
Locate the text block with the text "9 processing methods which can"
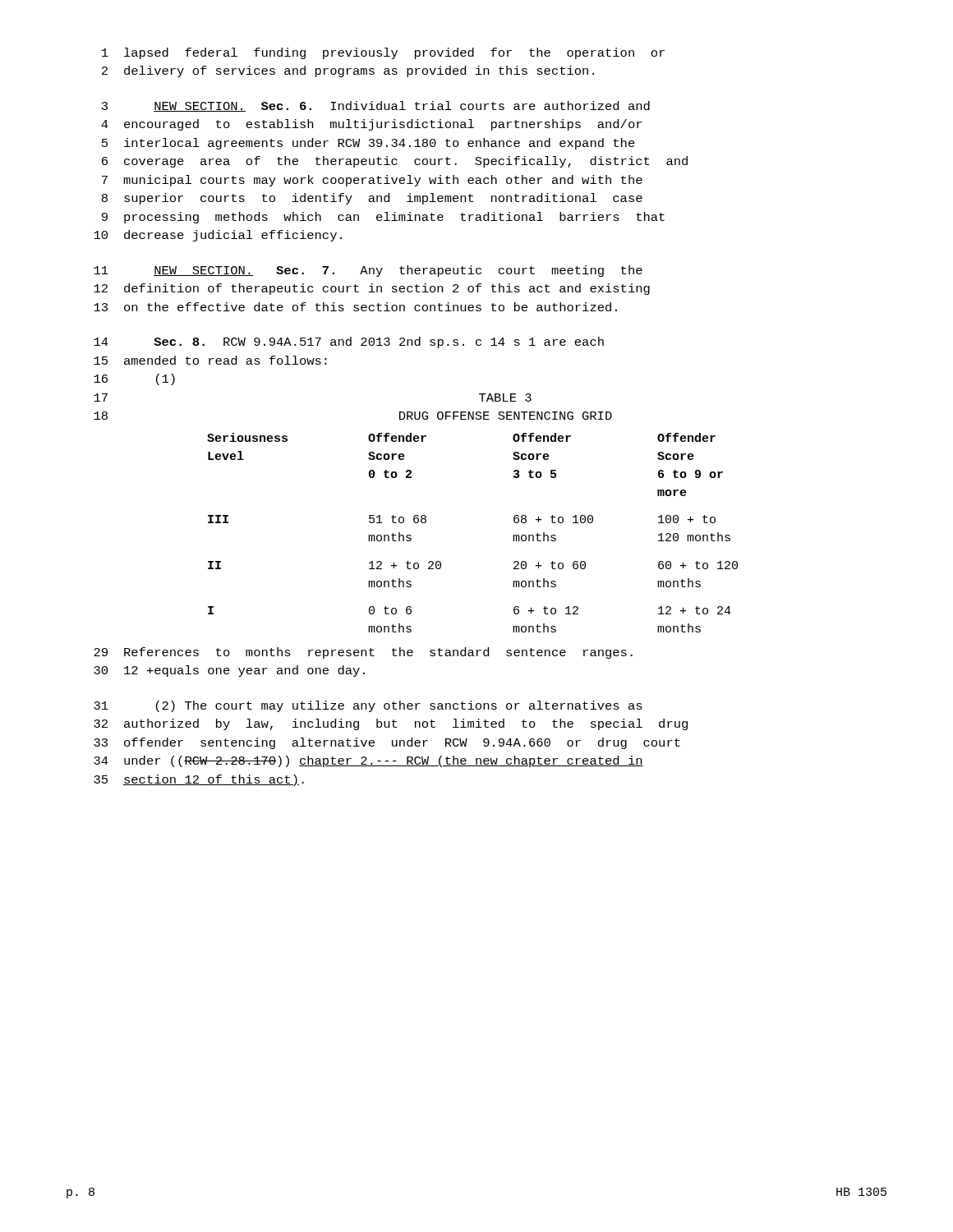coord(476,218)
